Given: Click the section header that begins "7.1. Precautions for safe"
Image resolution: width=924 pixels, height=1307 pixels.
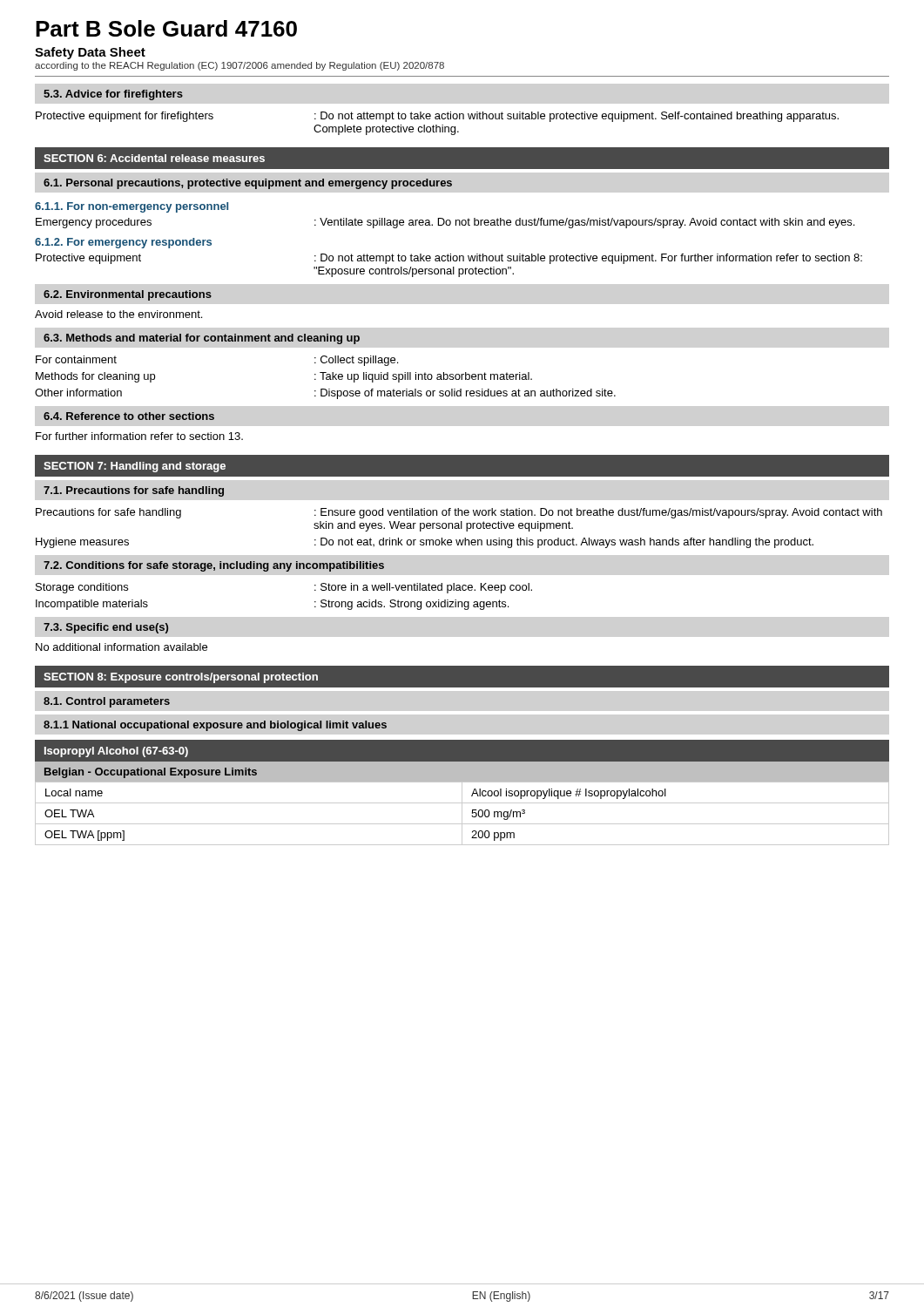Looking at the screenshot, I should click(x=134, y=490).
